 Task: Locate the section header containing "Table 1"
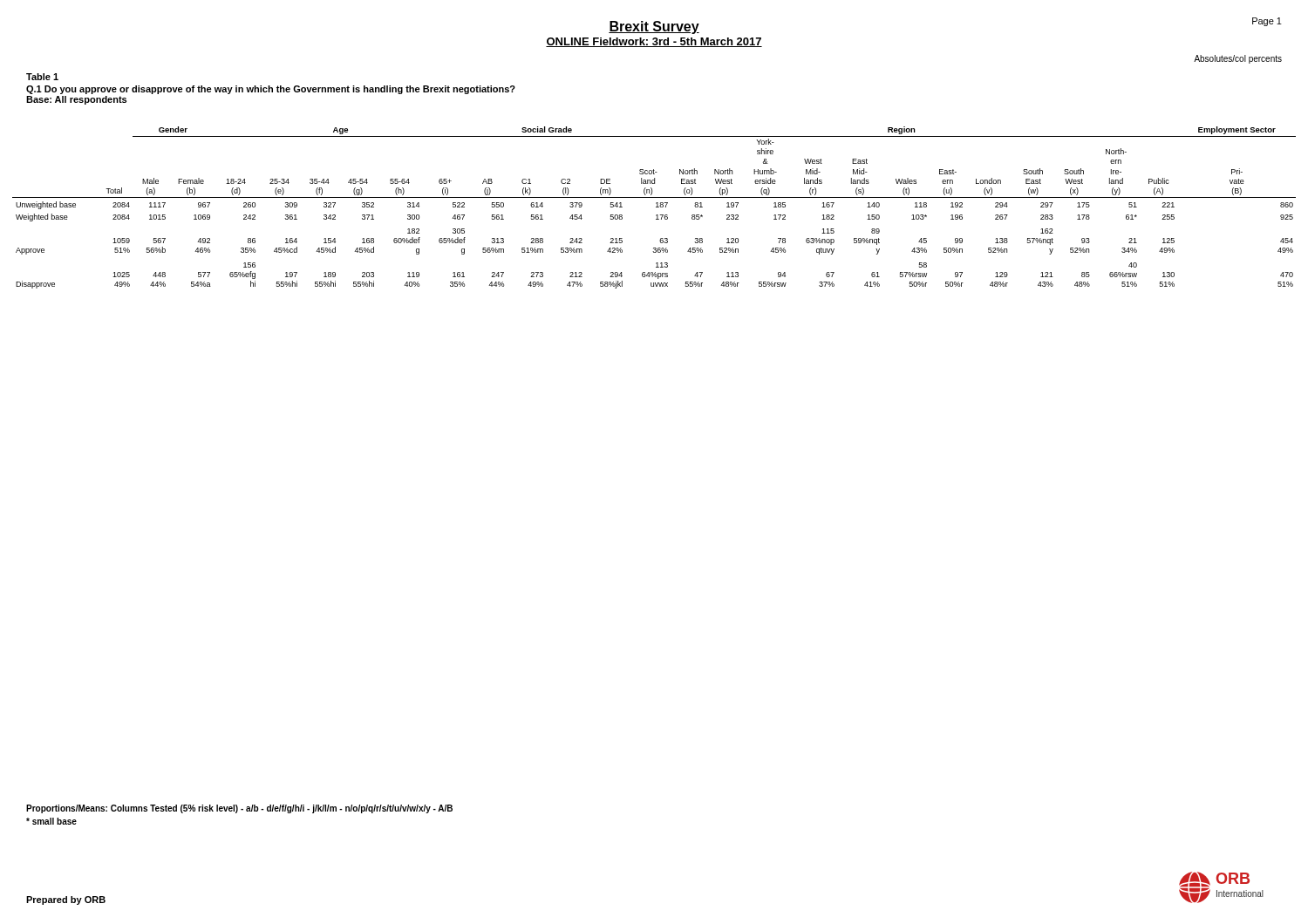click(x=42, y=77)
